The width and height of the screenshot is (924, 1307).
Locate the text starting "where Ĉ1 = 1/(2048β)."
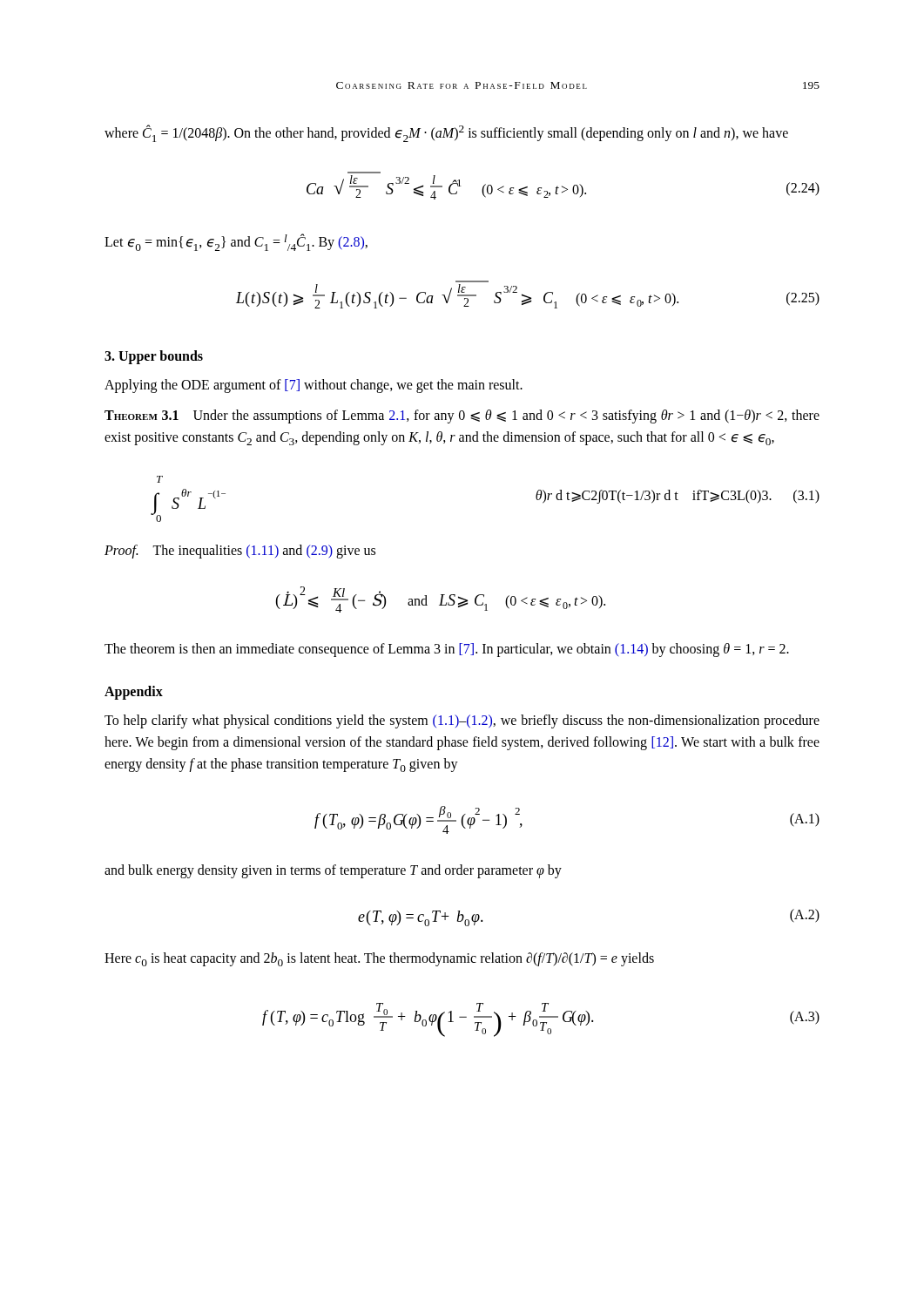click(446, 133)
